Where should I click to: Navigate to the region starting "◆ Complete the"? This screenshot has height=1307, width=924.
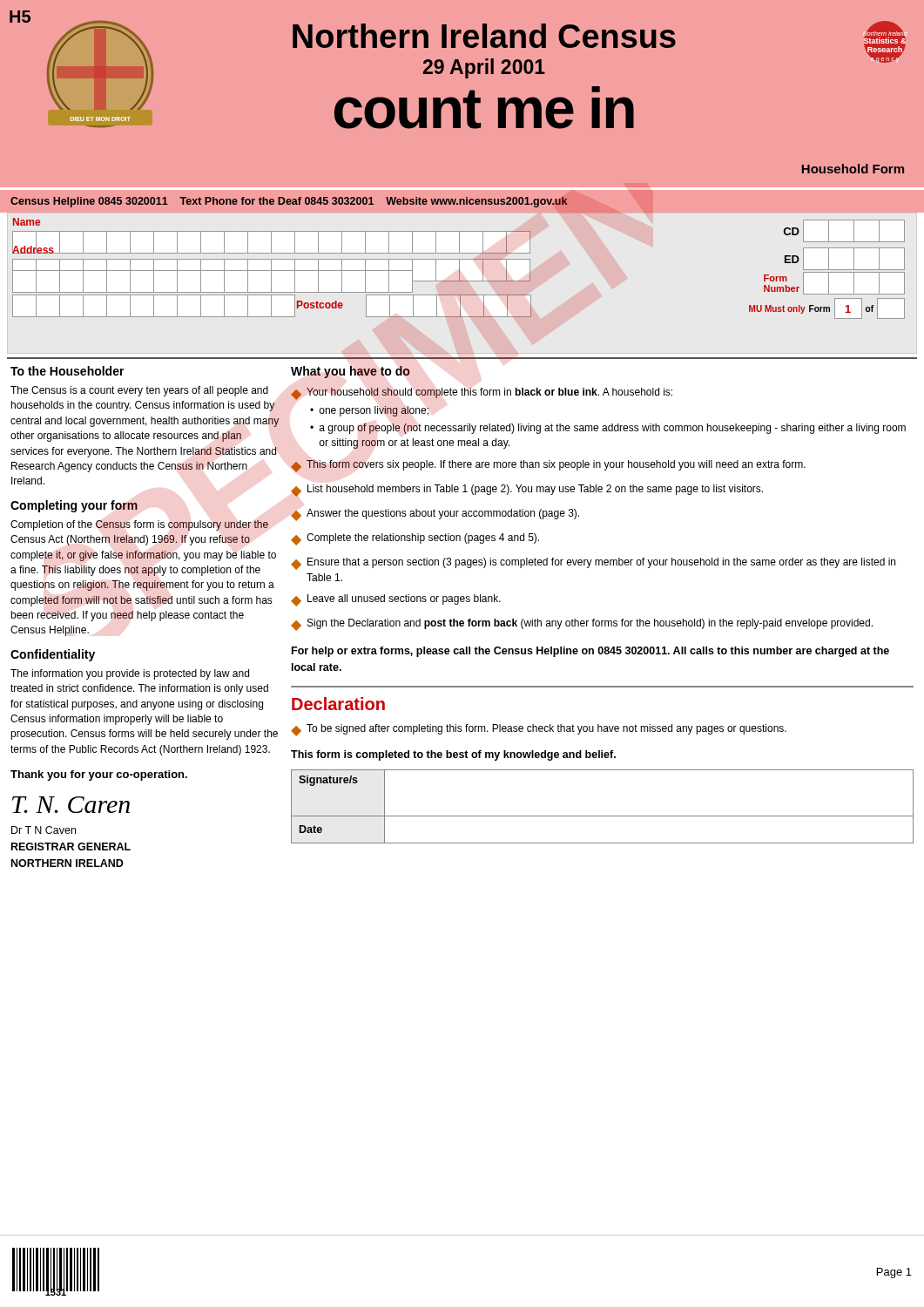click(x=415, y=540)
